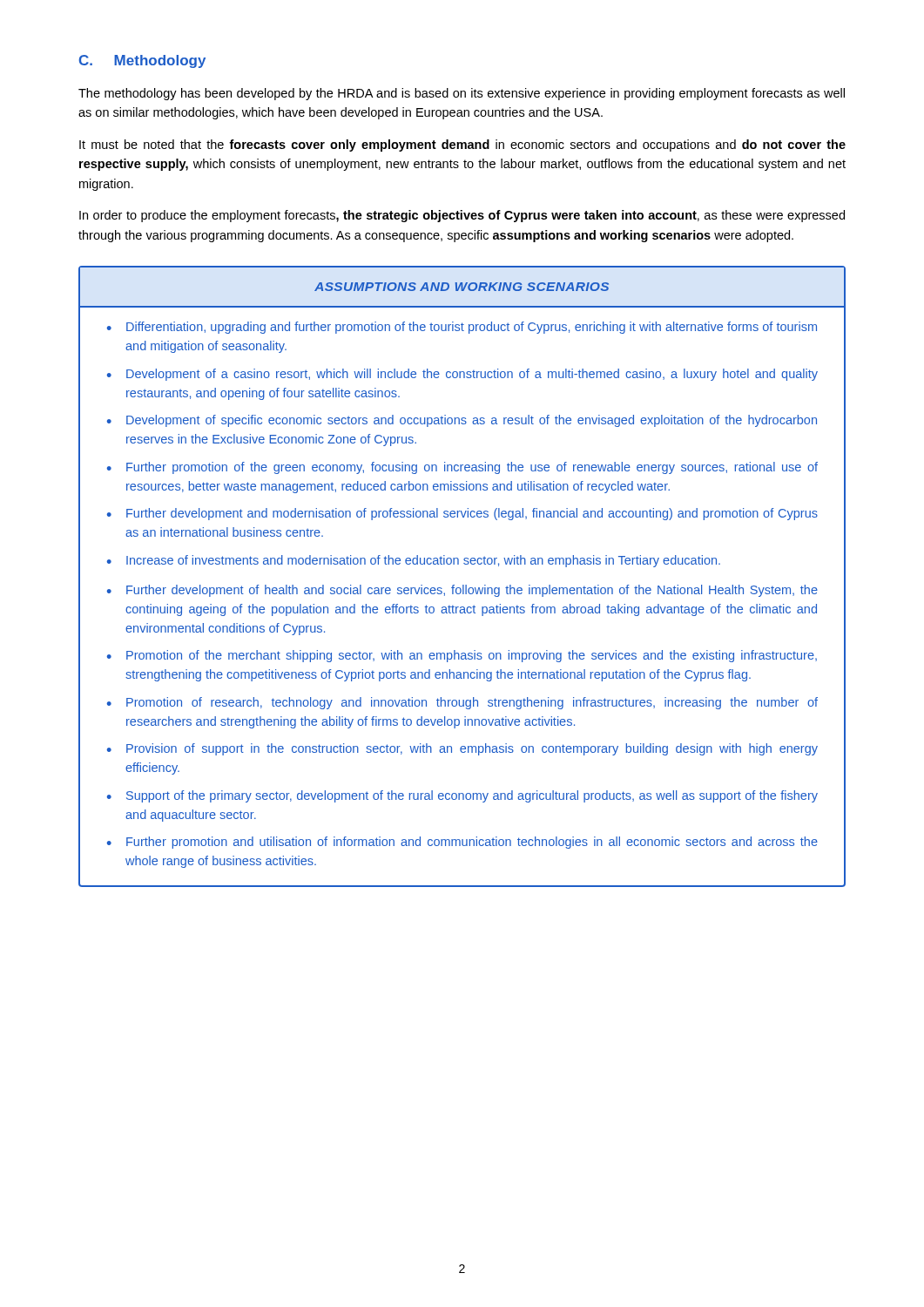
Task: Point to the block beginning "• Promotion of research, technology and"
Action: (462, 712)
